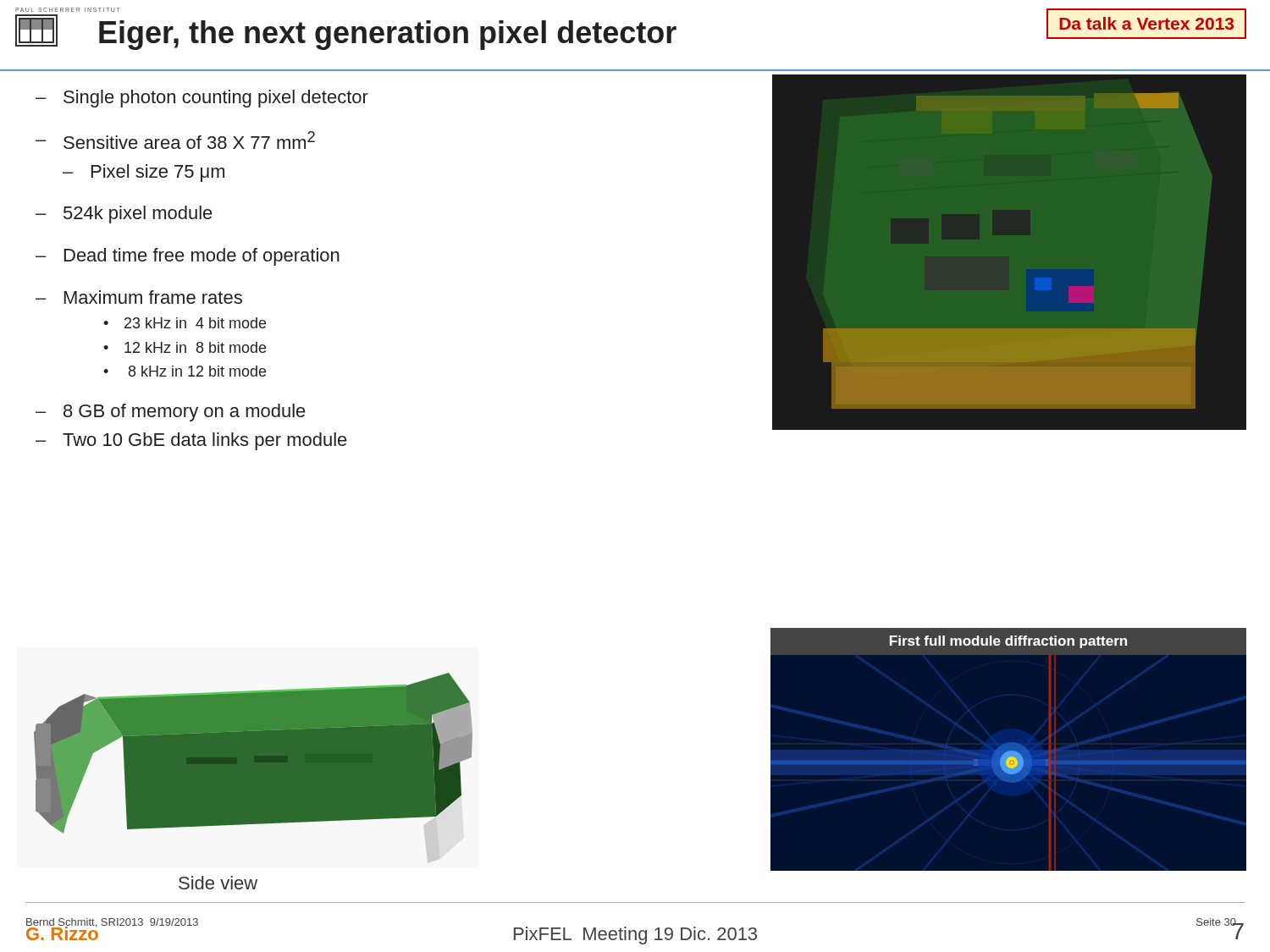Locate the text "Side view"
This screenshot has width=1270, height=952.
[x=218, y=883]
